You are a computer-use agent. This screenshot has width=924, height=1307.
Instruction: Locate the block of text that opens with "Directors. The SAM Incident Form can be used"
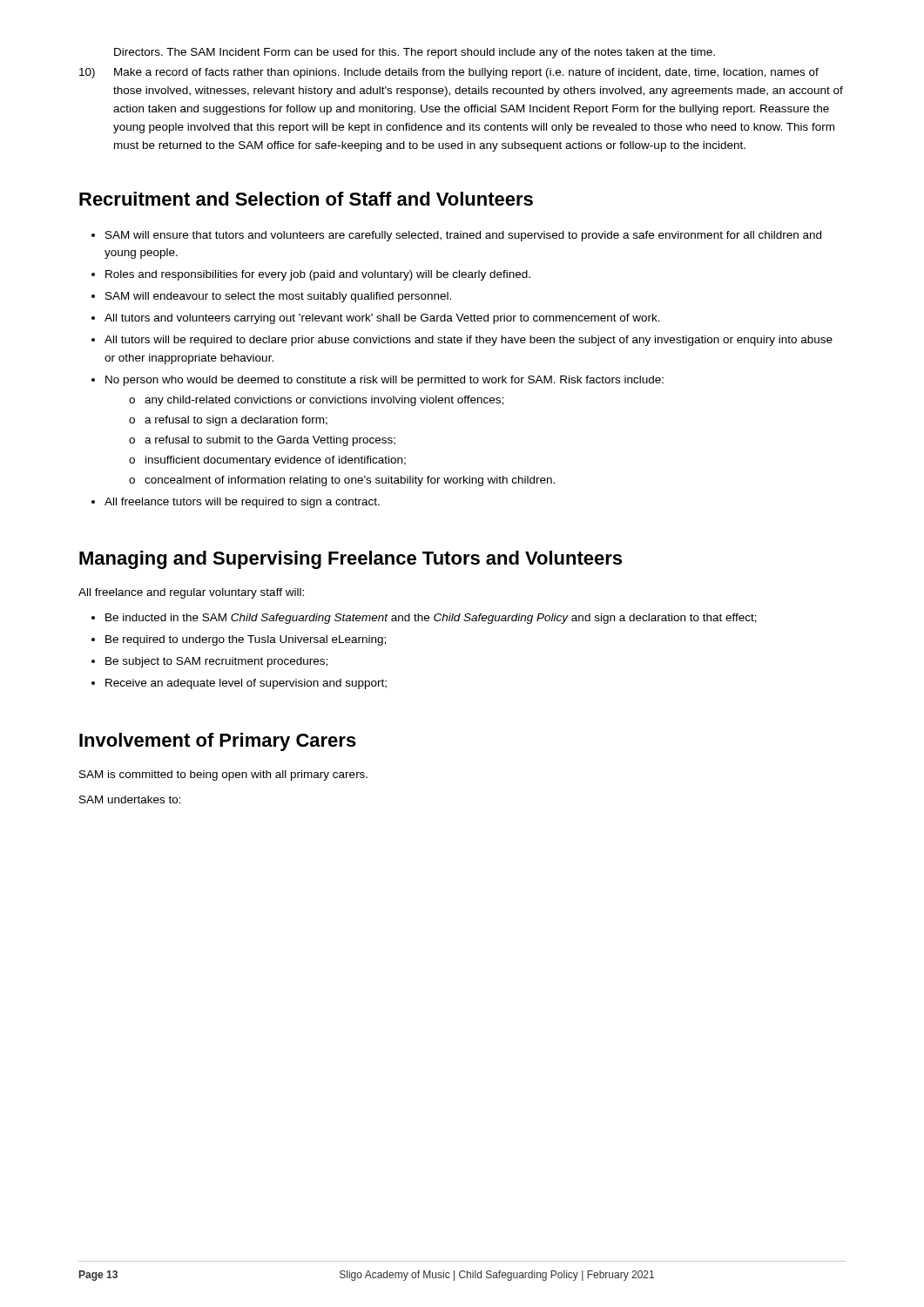tap(415, 52)
